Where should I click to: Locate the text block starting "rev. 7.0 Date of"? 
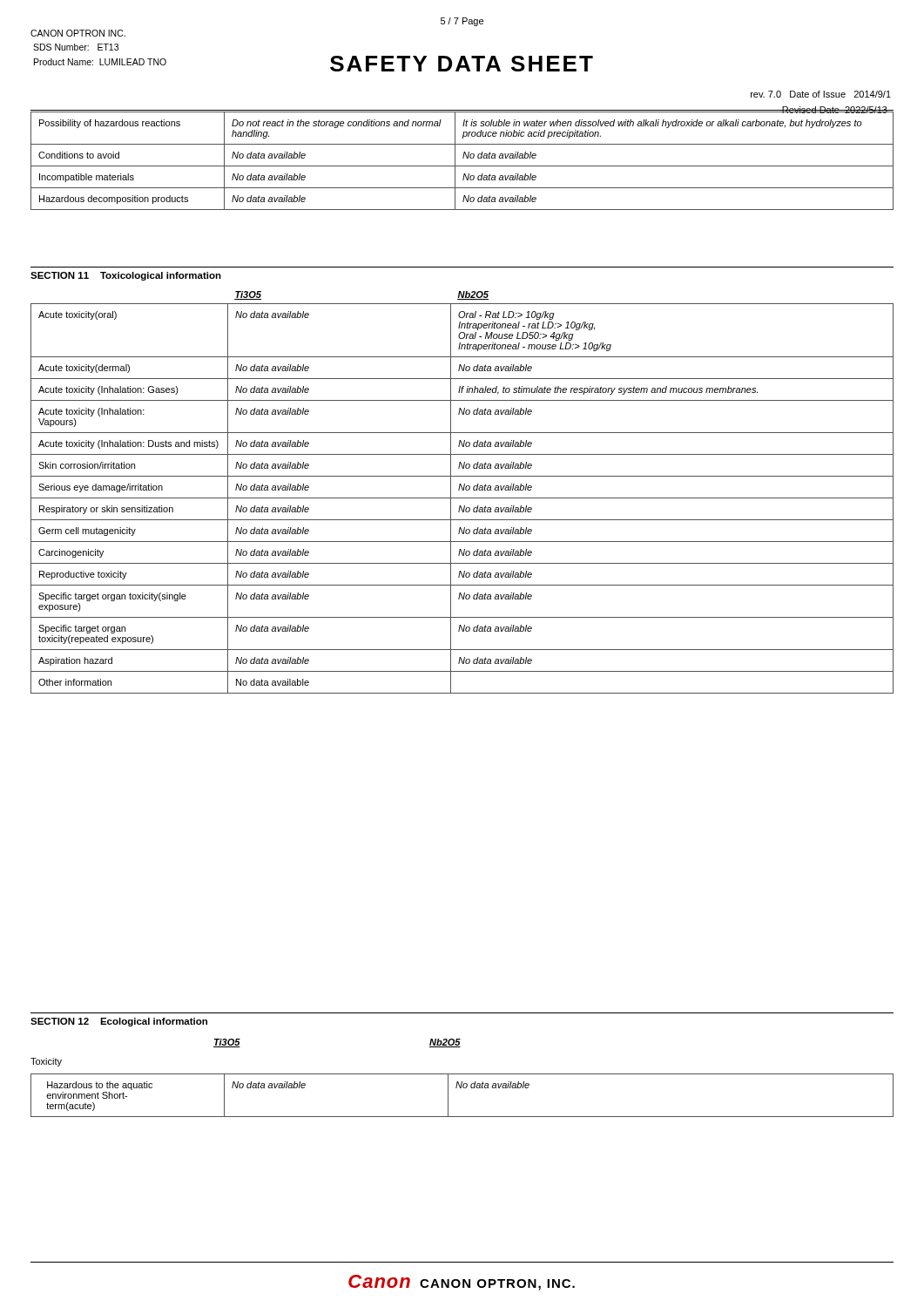click(x=820, y=102)
